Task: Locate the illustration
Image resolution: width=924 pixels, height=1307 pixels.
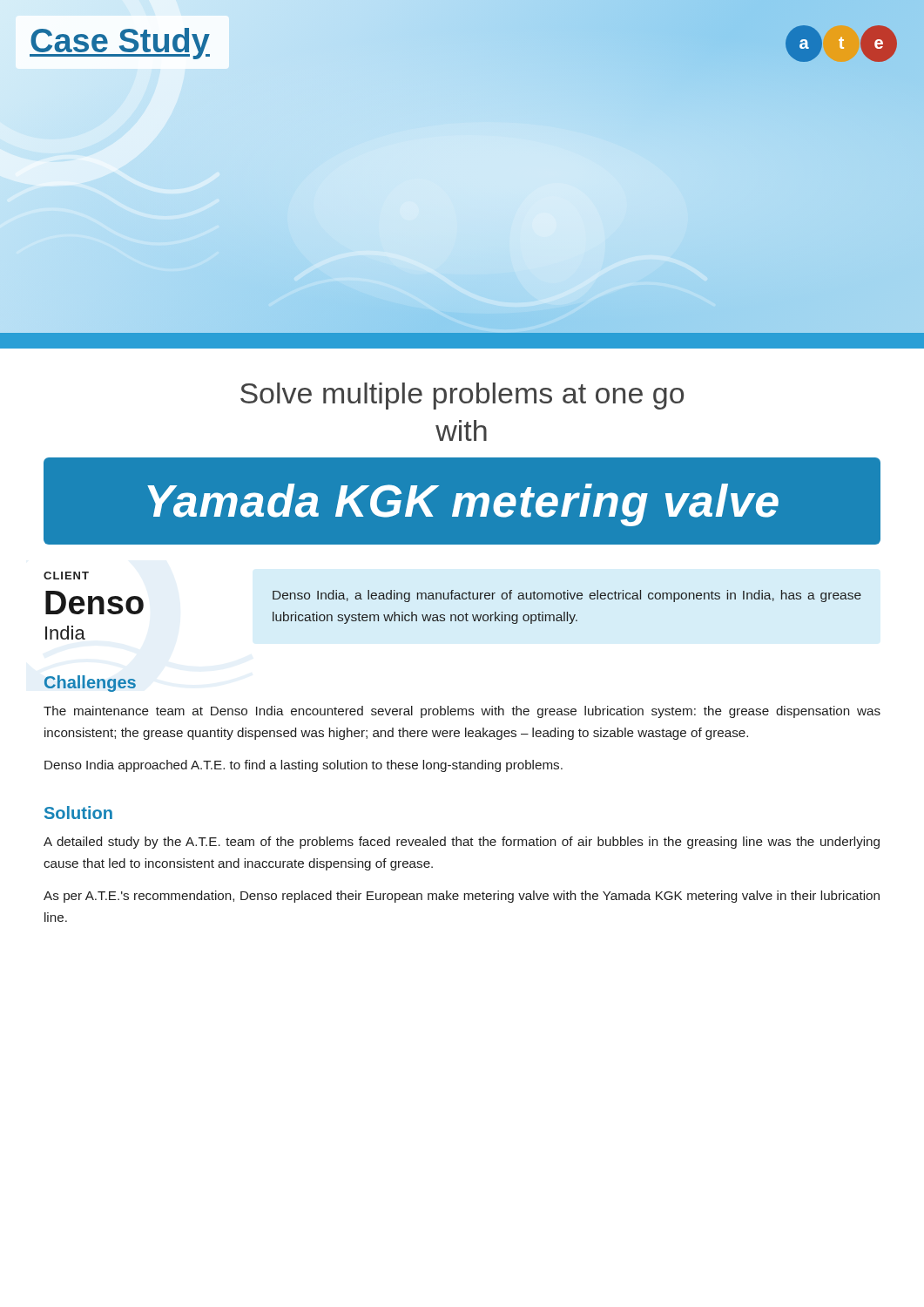Action: 462,174
